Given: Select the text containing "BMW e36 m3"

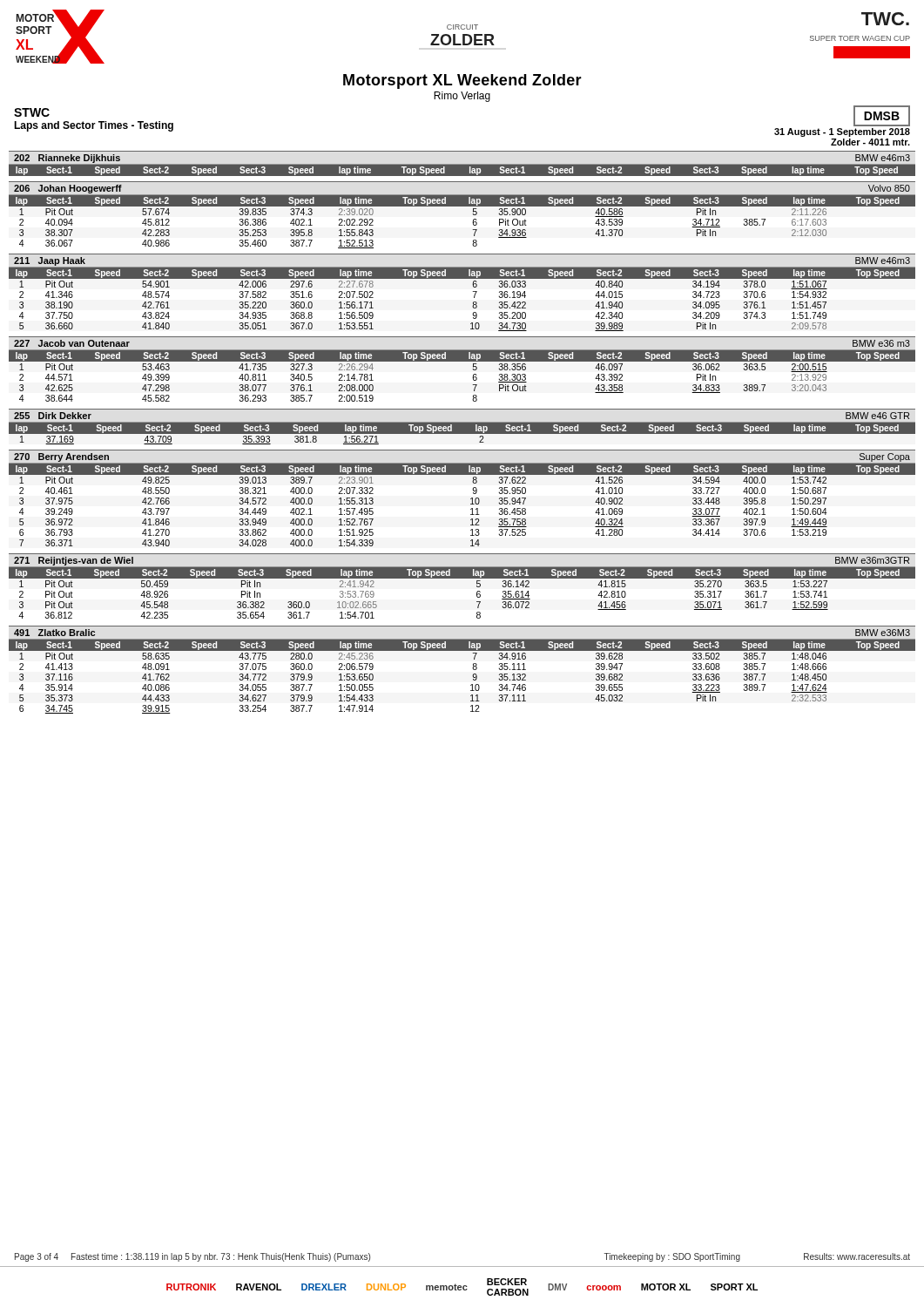Looking at the screenshot, I should [881, 343].
